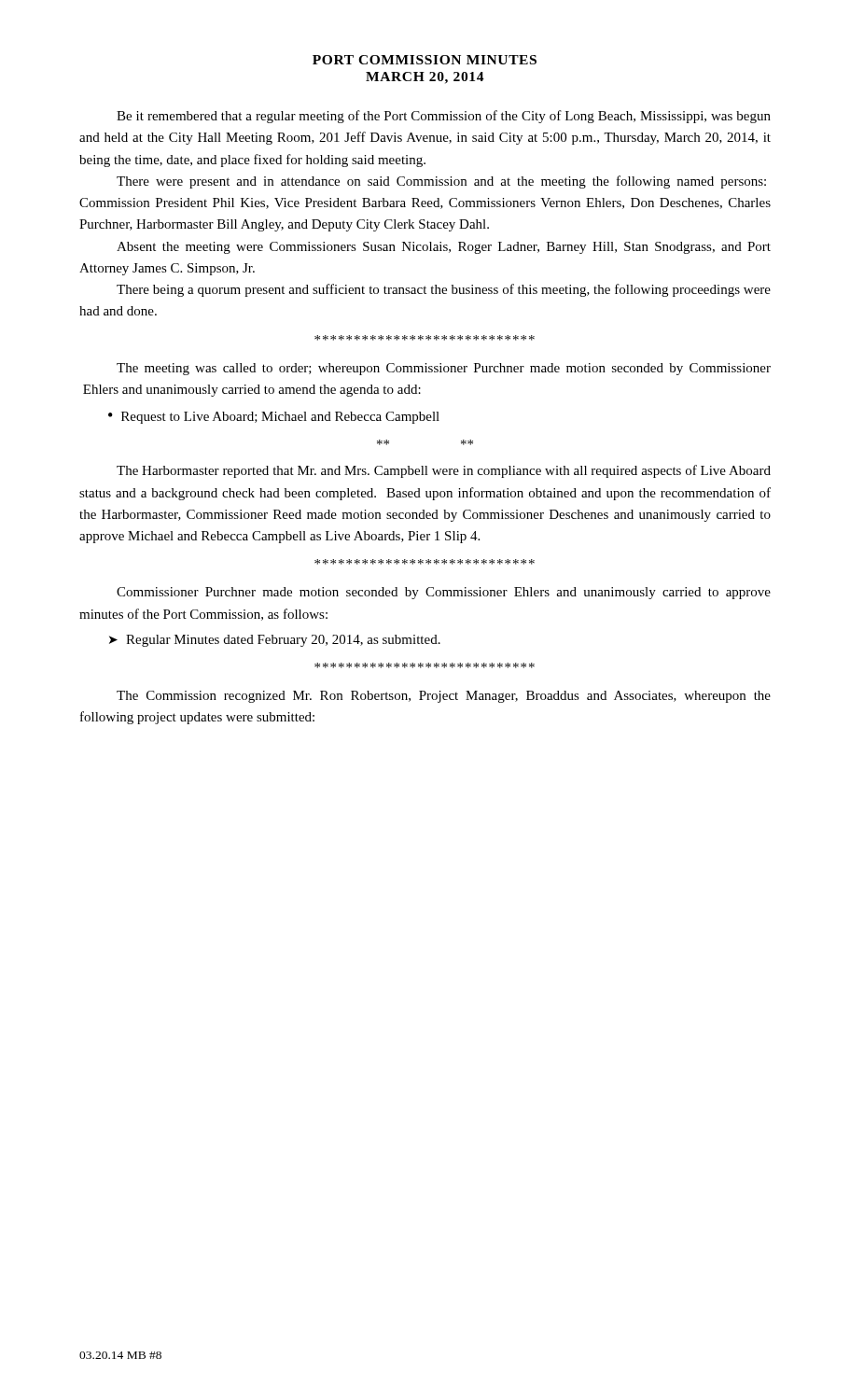Point to the passage starting "Commissioner Purchner made motion seconded by"

[x=425, y=603]
